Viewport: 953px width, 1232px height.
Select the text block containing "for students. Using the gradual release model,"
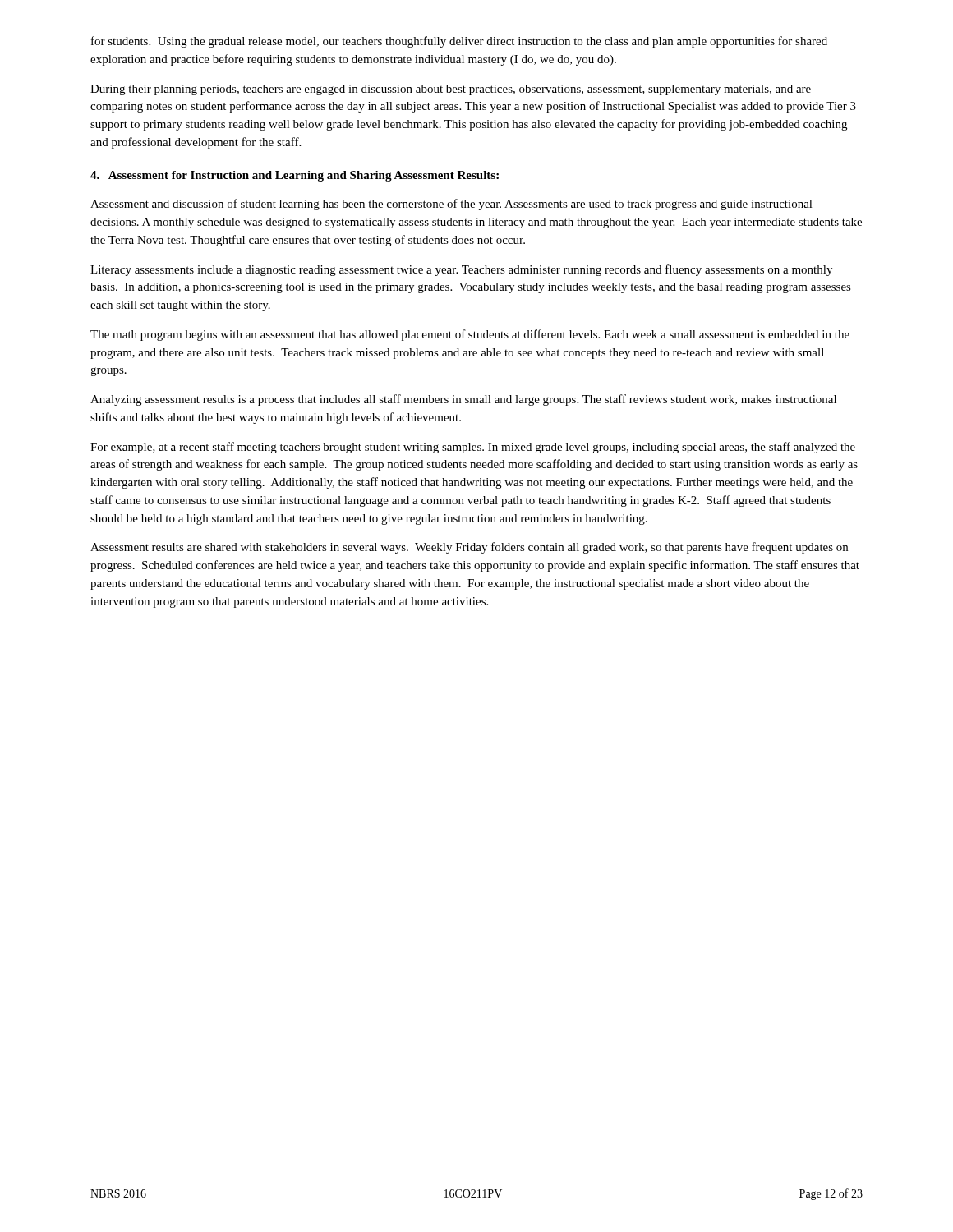pos(459,50)
